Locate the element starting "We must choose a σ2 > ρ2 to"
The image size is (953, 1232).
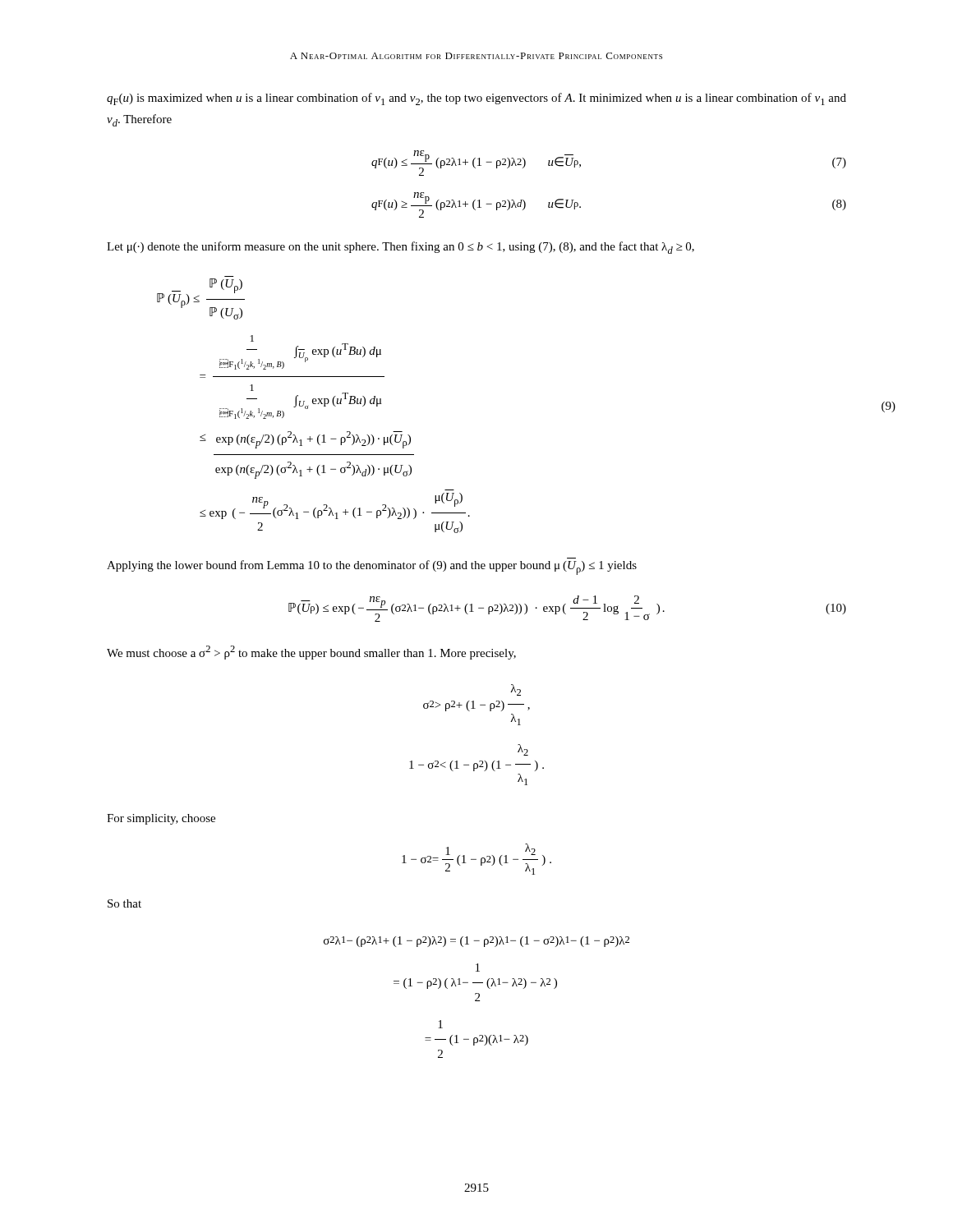[312, 651]
